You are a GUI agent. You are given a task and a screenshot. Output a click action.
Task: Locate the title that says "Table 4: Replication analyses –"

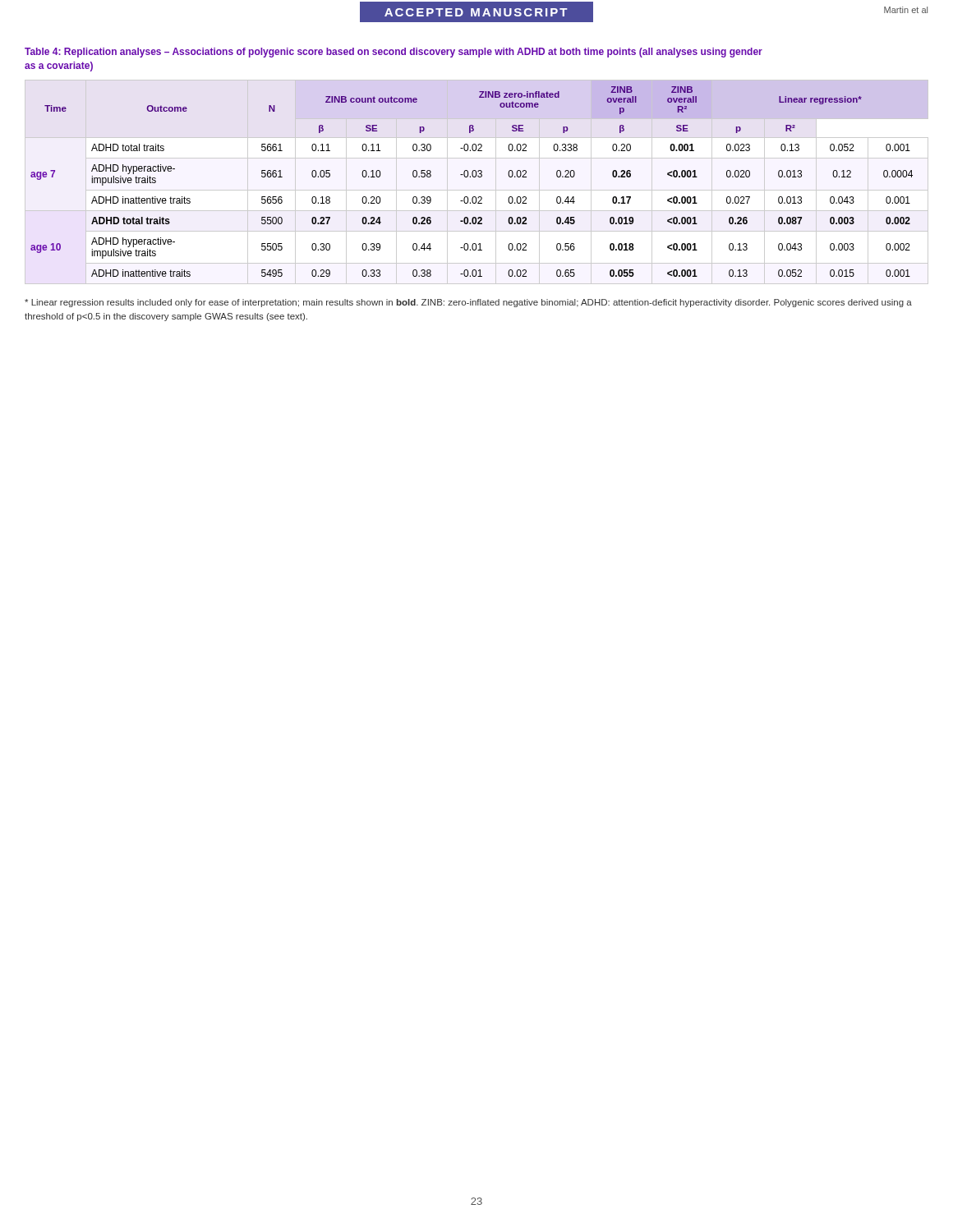393,59
